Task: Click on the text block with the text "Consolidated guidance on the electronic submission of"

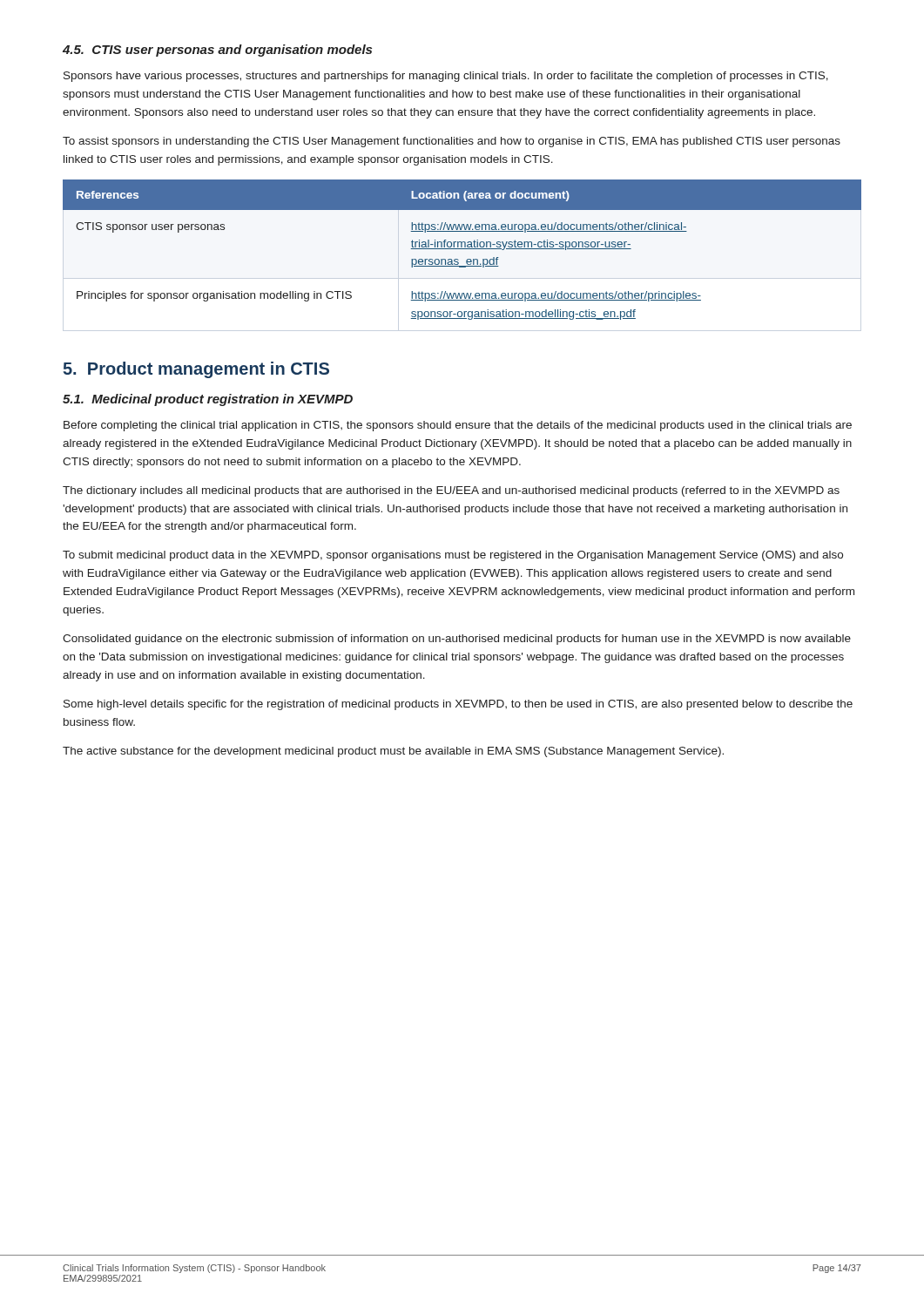Action: (x=457, y=657)
